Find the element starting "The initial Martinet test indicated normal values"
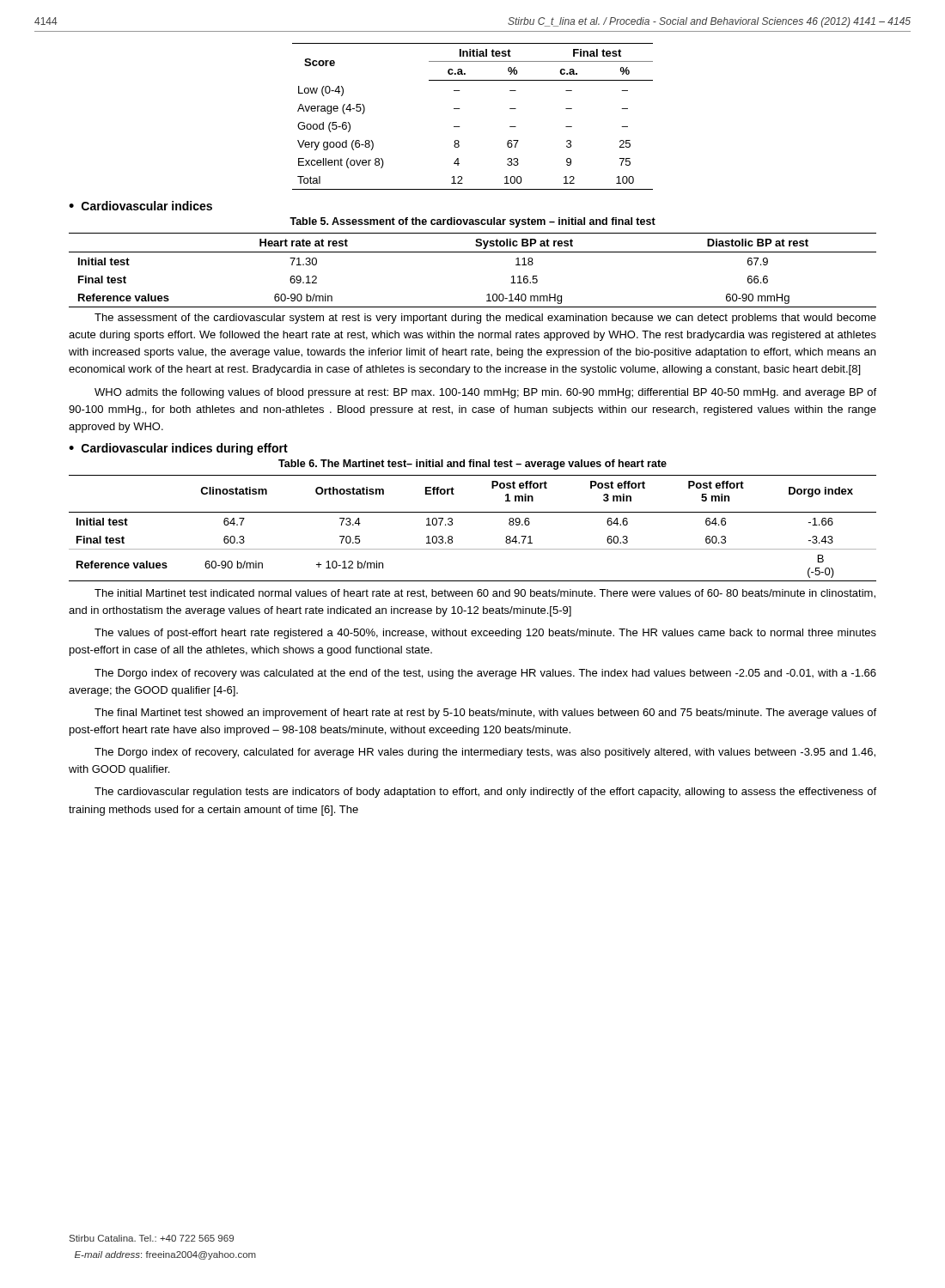This screenshot has height=1288, width=945. pyautogui.click(x=472, y=602)
